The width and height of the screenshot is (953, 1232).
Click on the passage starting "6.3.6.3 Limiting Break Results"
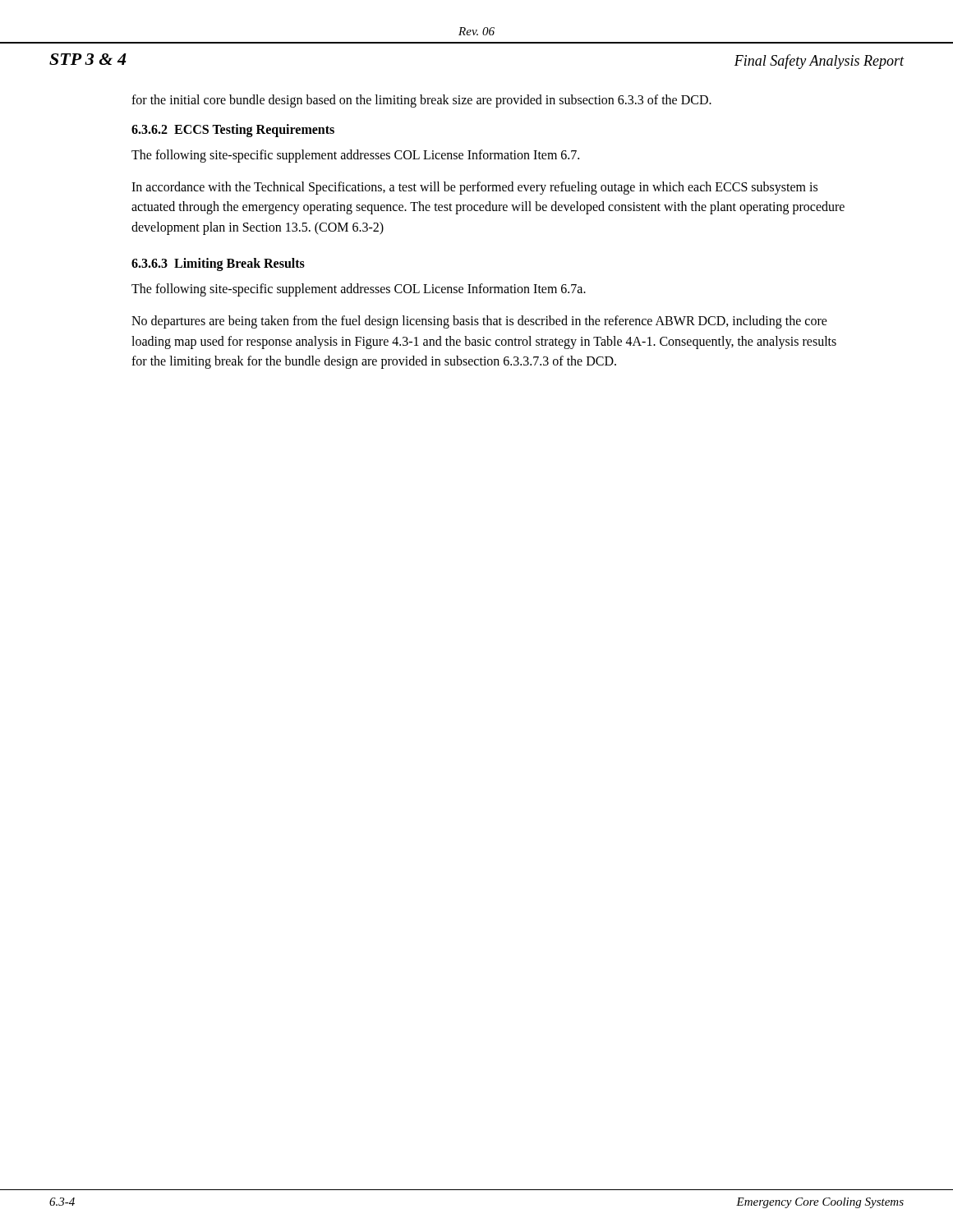click(218, 263)
